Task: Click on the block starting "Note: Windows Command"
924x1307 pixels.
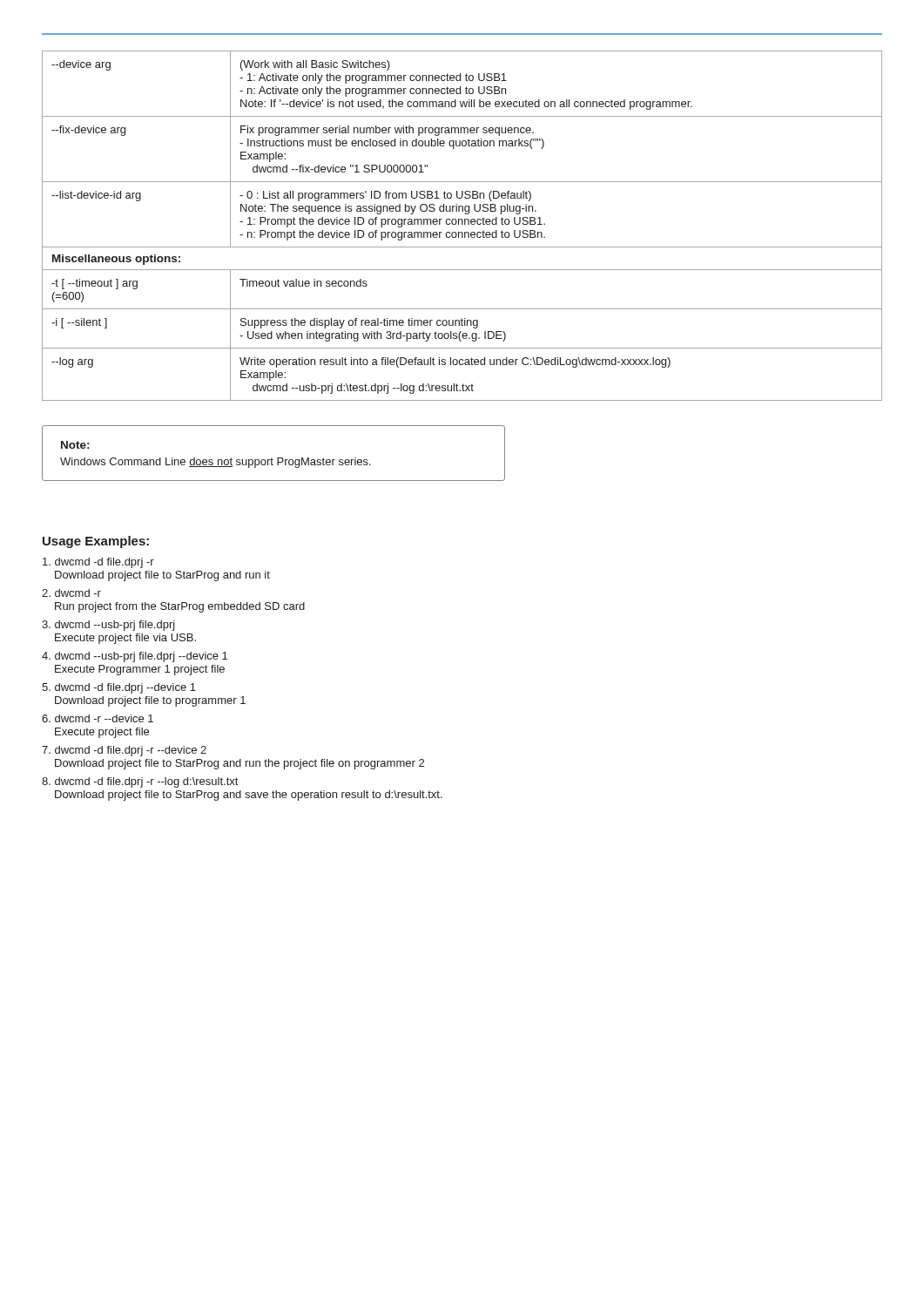Action: click(273, 453)
